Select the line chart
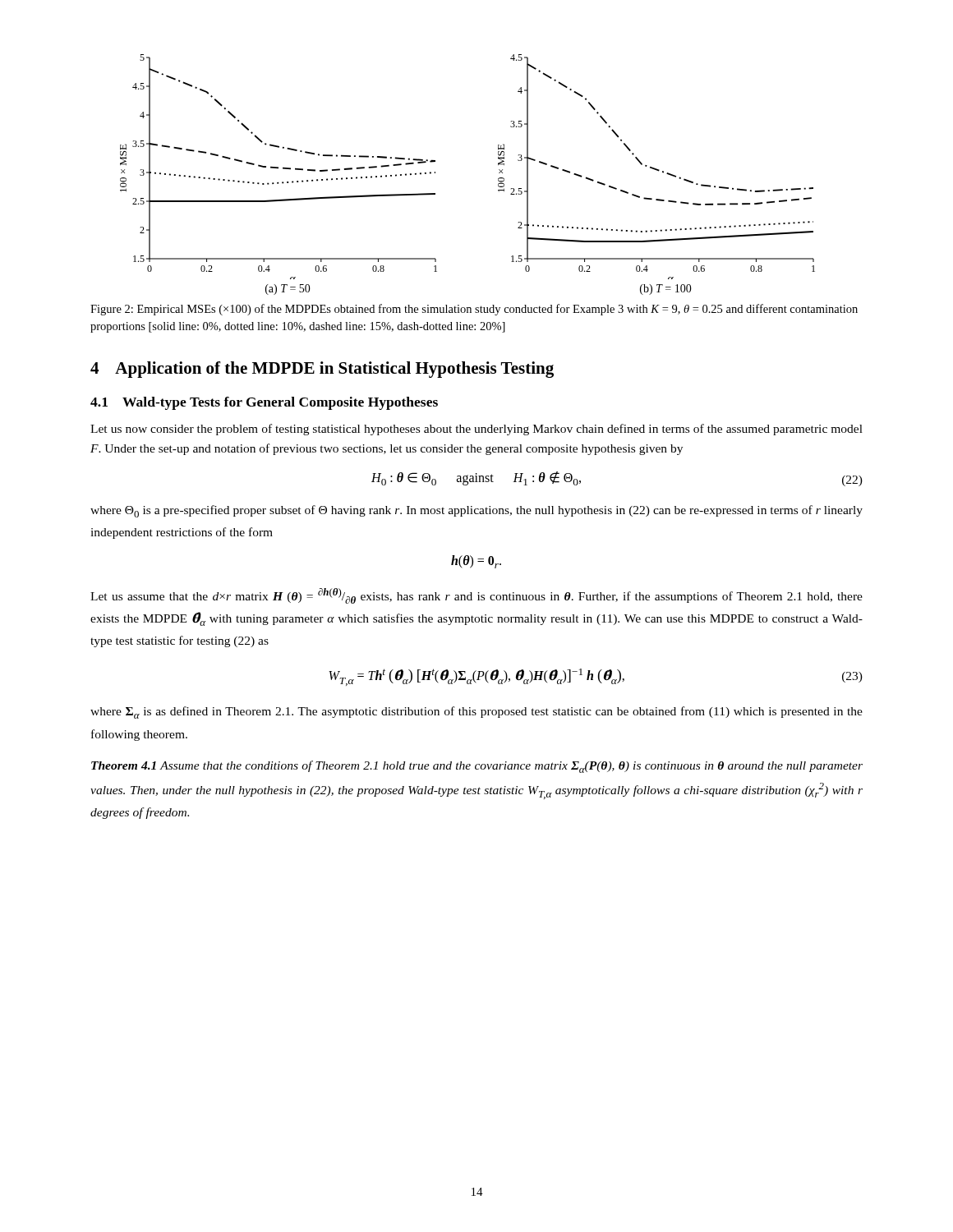 tap(476, 172)
